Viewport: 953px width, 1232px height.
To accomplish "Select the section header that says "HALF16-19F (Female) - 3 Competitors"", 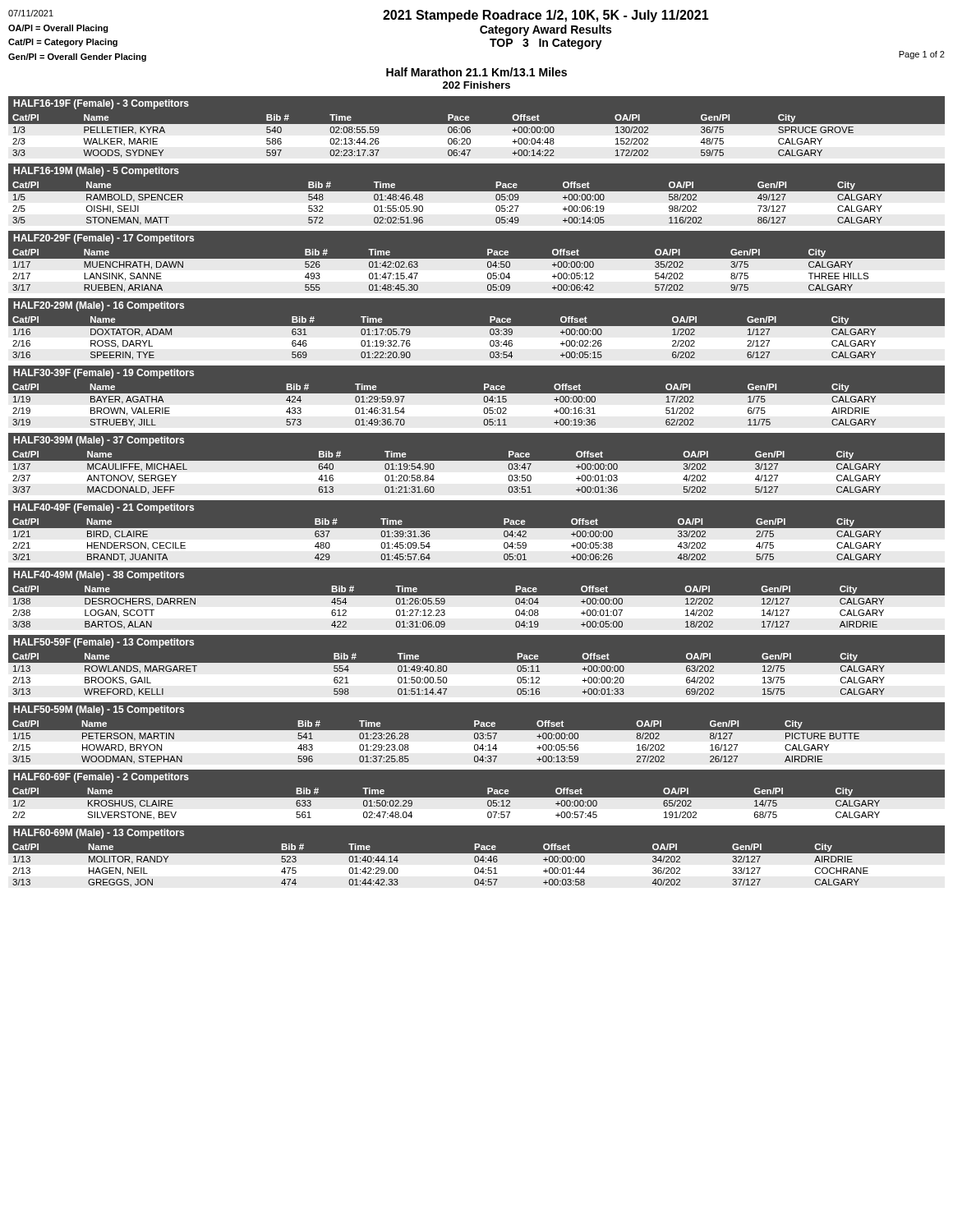I will pos(101,104).
